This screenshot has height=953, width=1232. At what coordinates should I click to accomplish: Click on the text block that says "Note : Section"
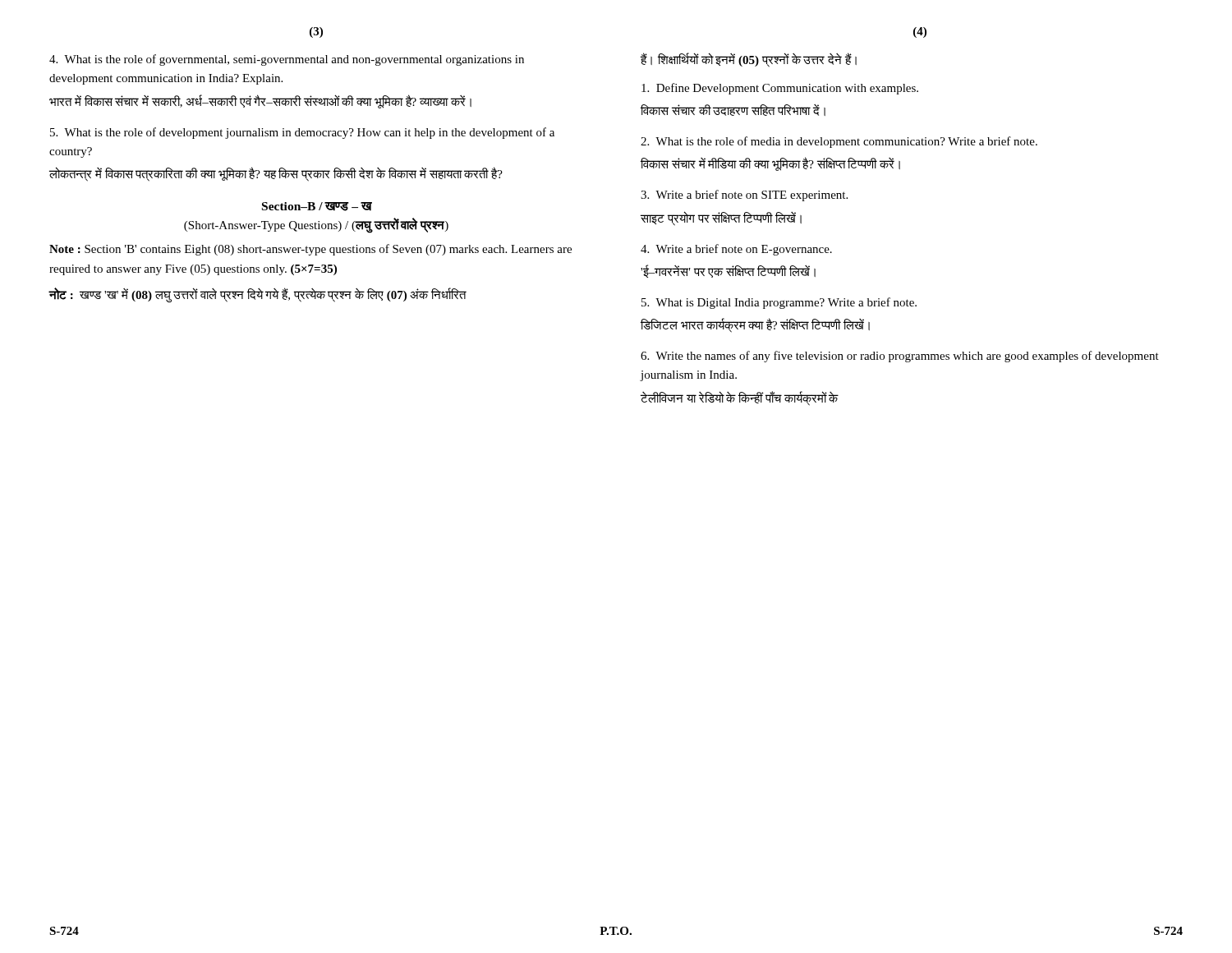pos(311,259)
